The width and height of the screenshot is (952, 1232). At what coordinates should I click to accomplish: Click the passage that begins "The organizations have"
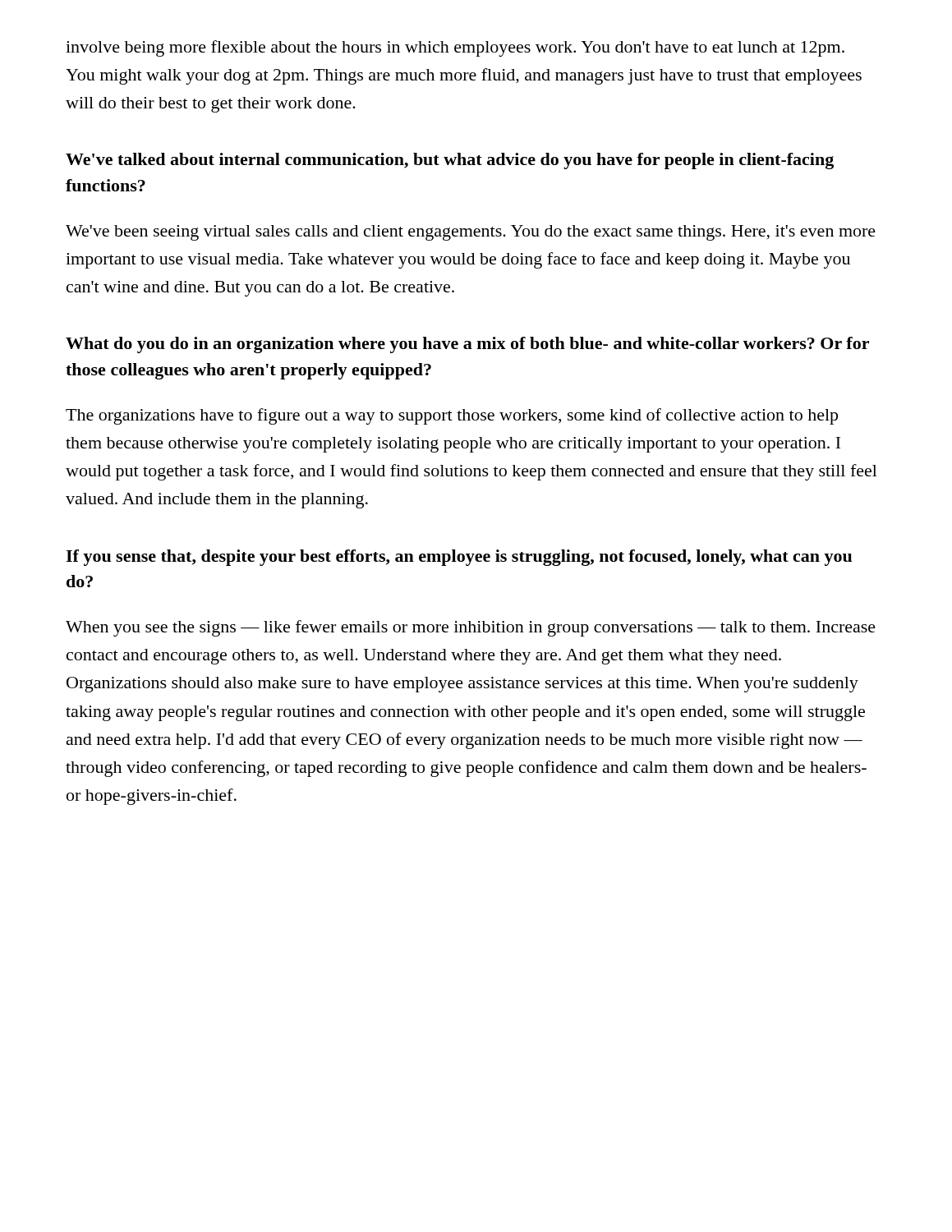tap(471, 456)
